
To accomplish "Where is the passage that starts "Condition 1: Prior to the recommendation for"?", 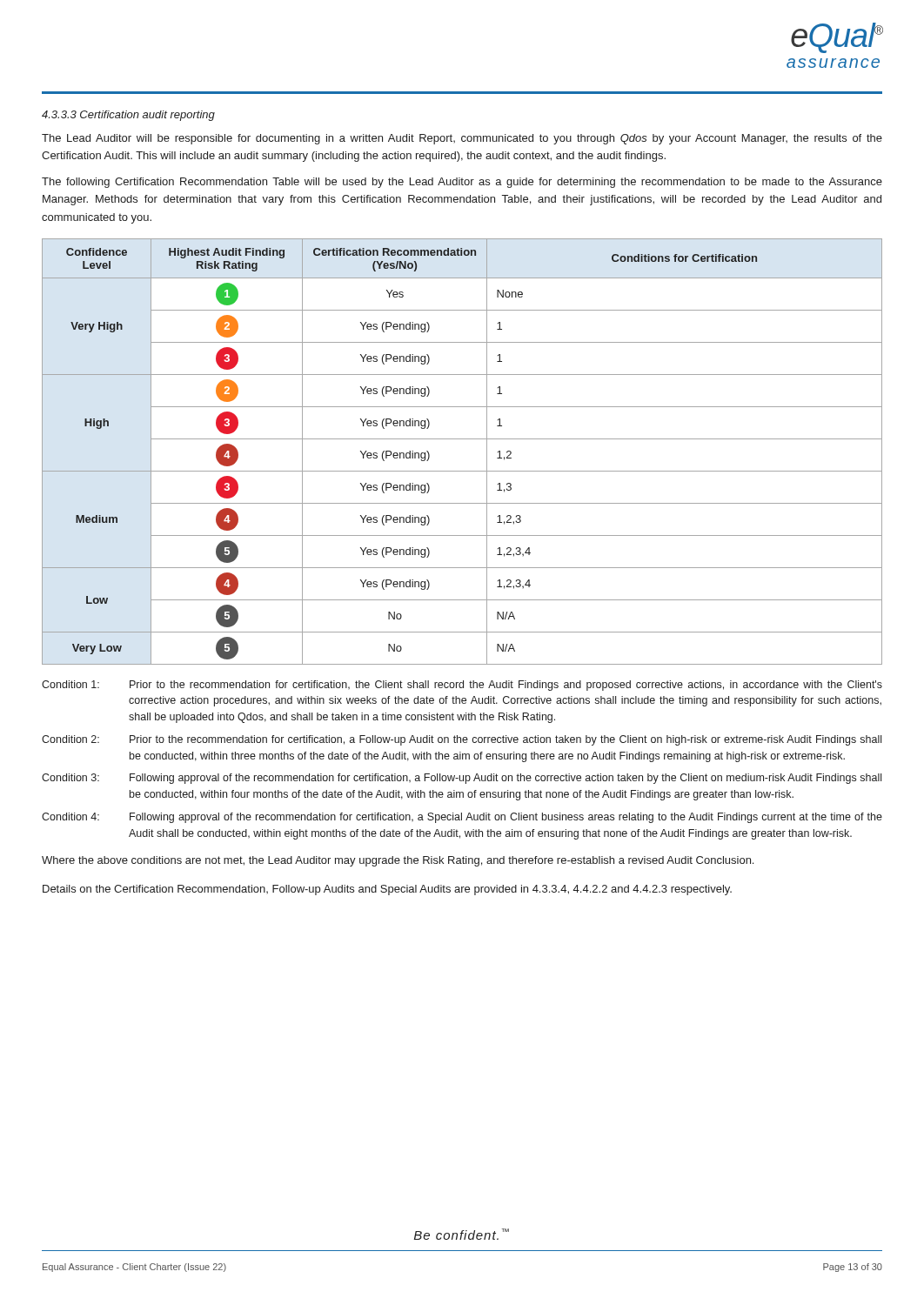I will coord(462,701).
